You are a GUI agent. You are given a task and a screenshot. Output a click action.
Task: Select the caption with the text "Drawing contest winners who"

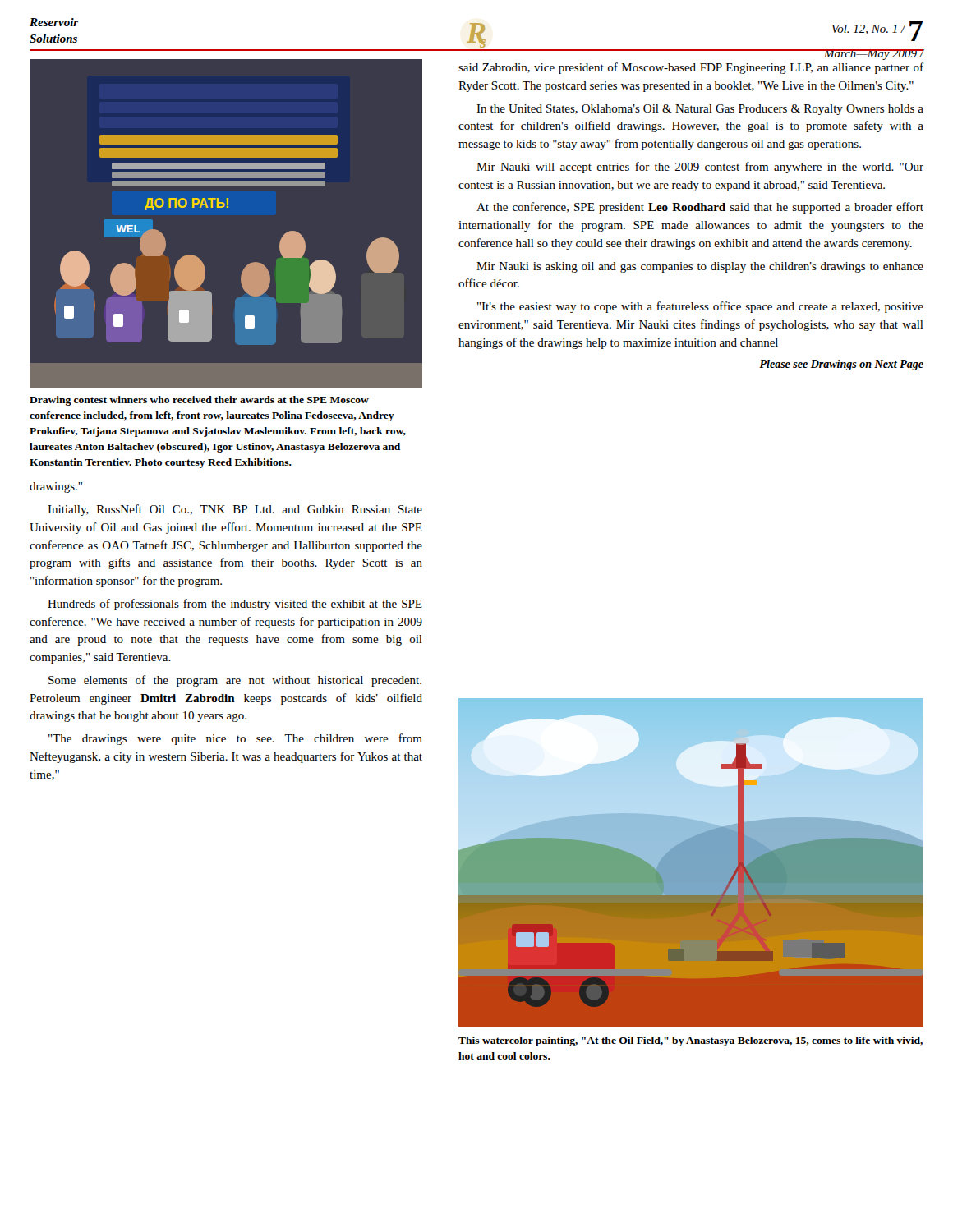[x=218, y=431]
